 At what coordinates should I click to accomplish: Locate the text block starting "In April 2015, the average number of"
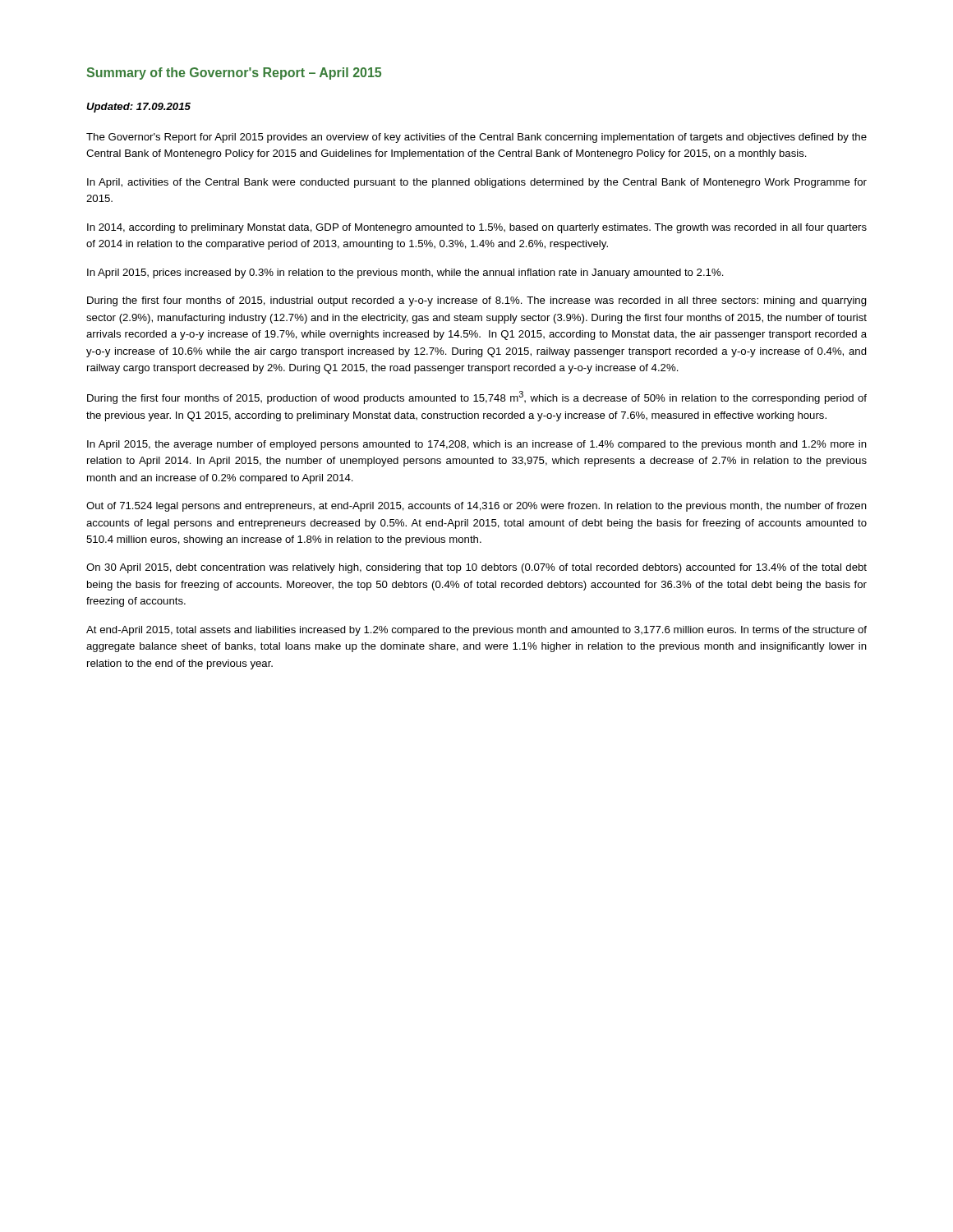(476, 461)
